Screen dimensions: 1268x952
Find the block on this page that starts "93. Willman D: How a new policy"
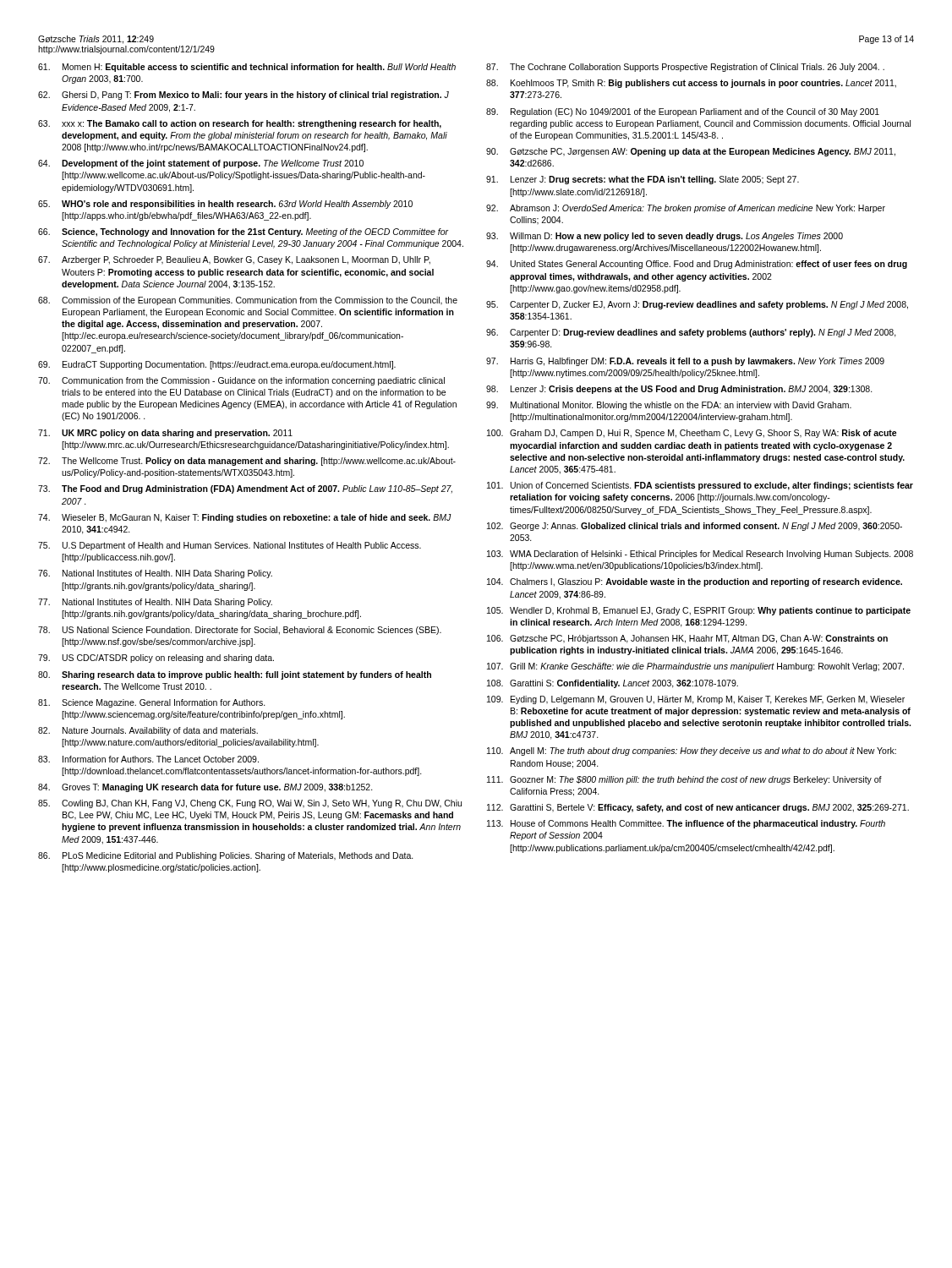[x=700, y=242]
